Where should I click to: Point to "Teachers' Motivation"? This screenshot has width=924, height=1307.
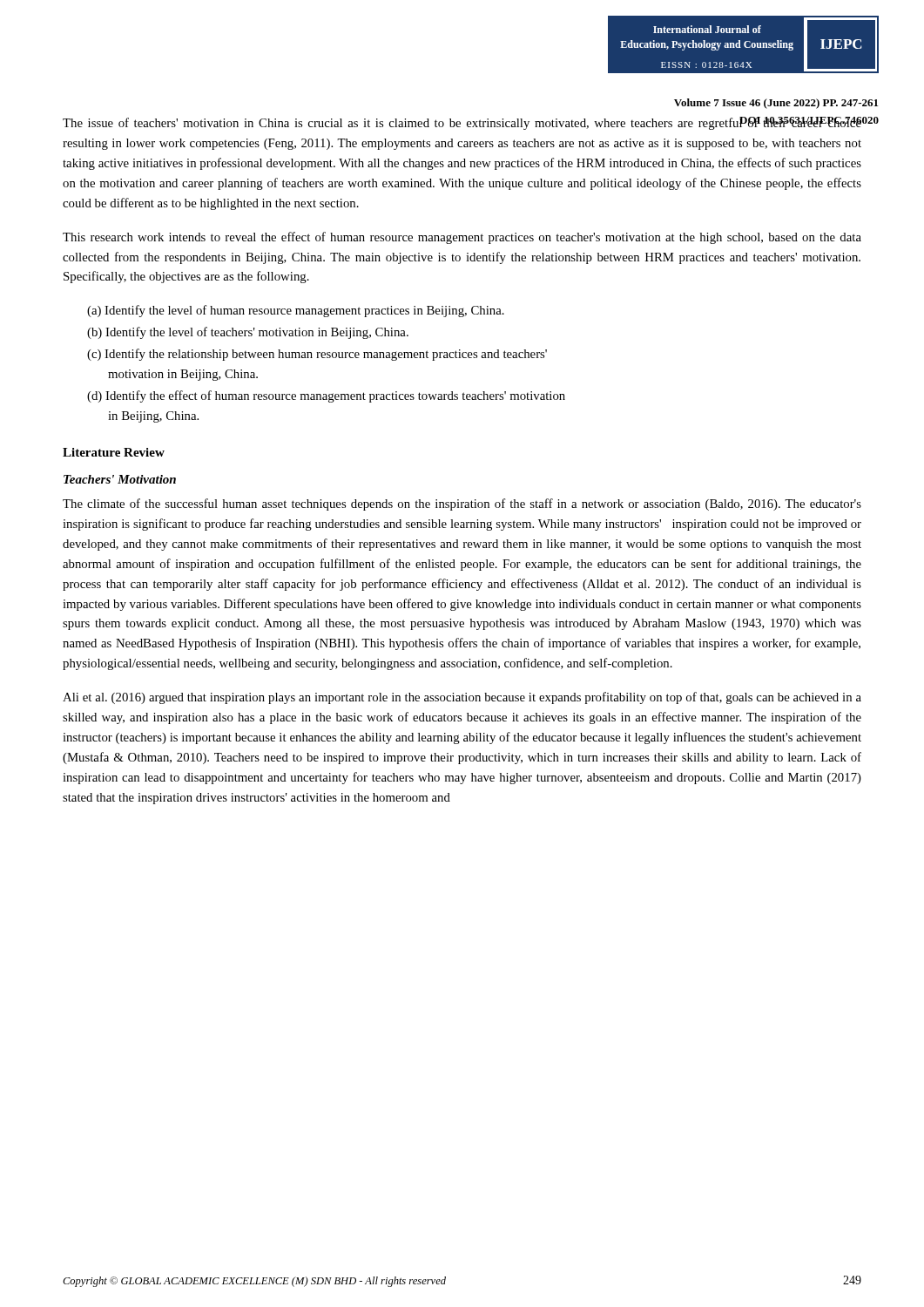pyautogui.click(x=120, y=479)
